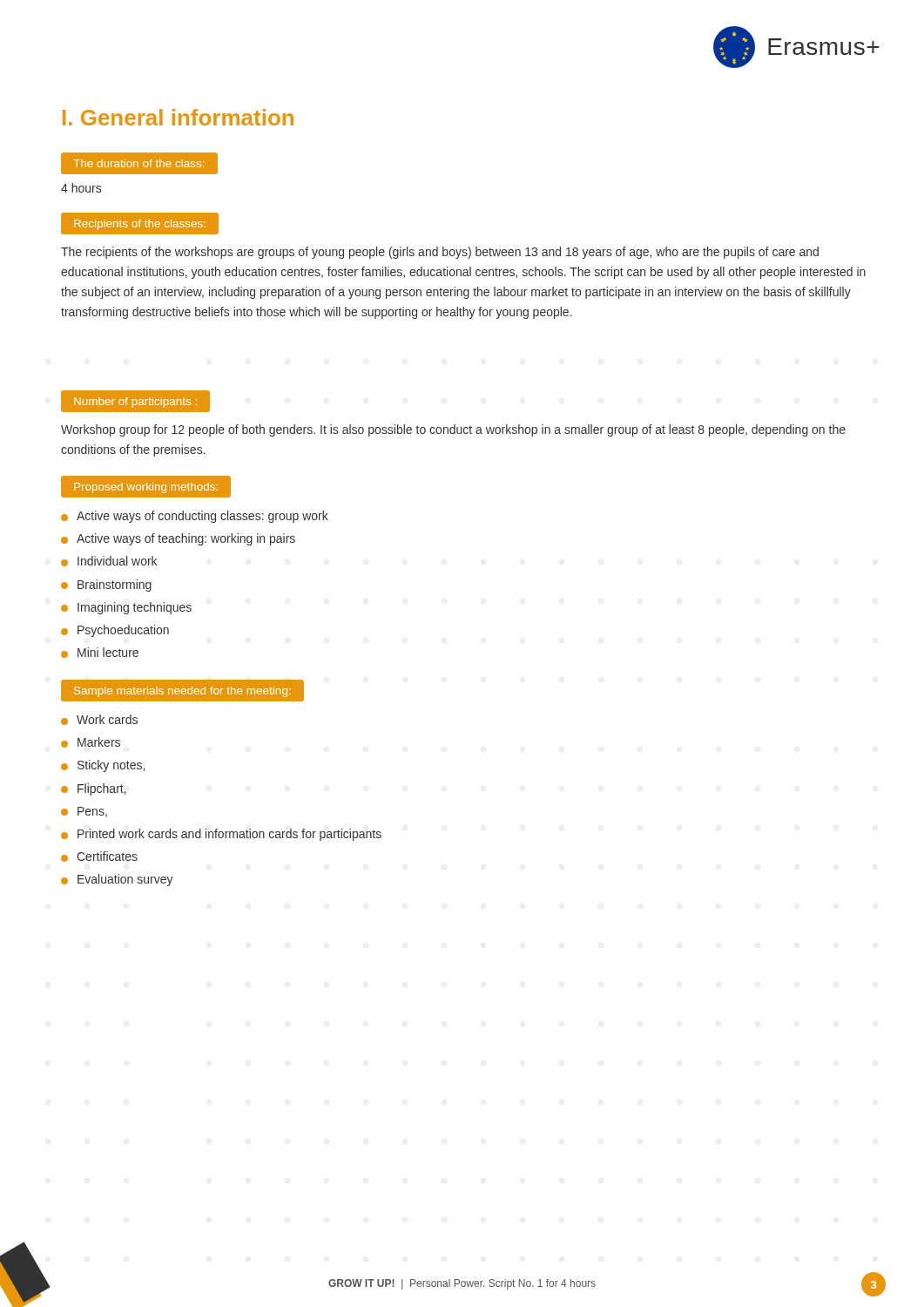
Task: Where is the passage that starts "Active ways of conducting"?
Action: click(x=195, y=516)
